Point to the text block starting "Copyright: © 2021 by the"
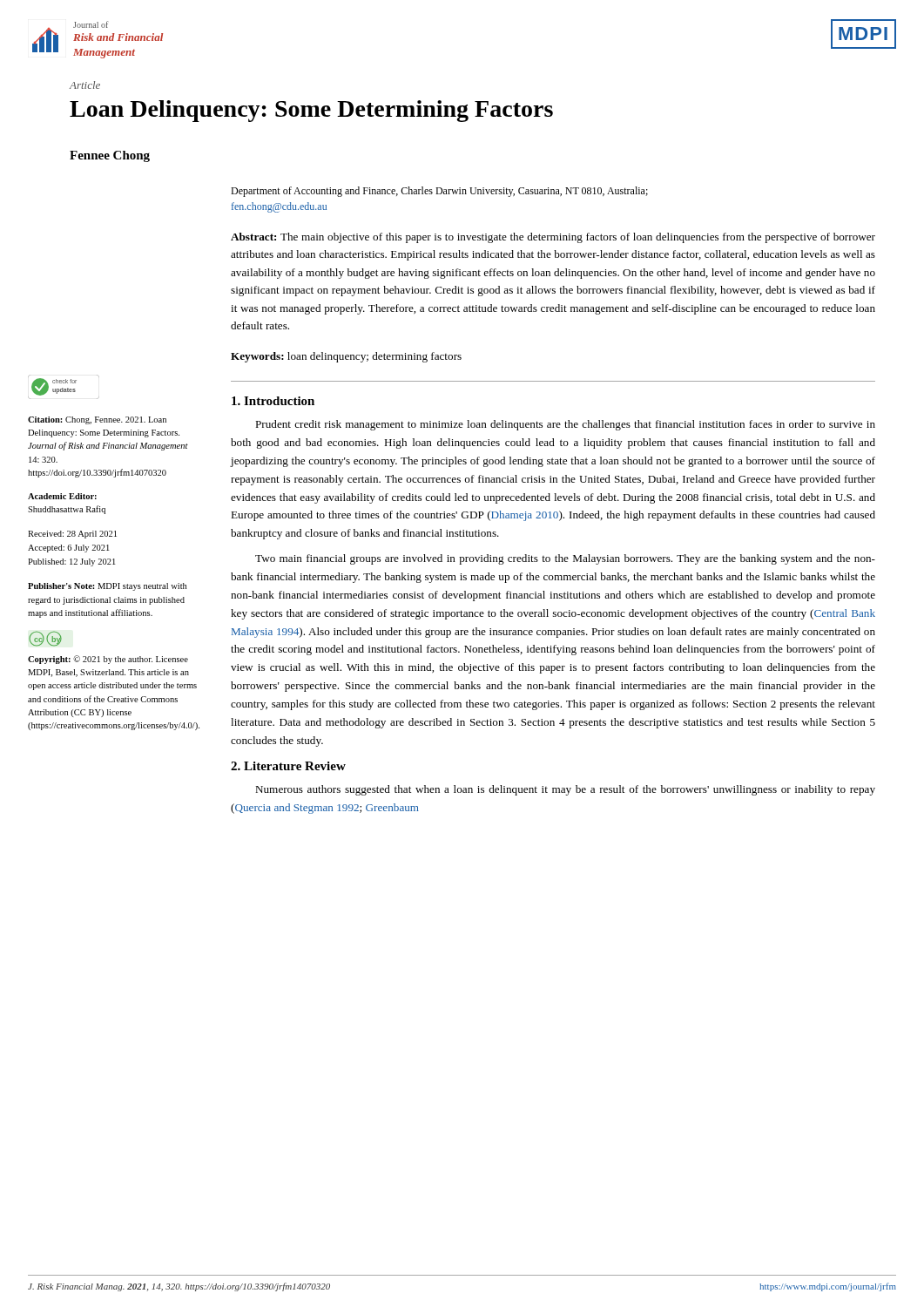Viewport: 924px width, 1307px height. pos(113,692)
